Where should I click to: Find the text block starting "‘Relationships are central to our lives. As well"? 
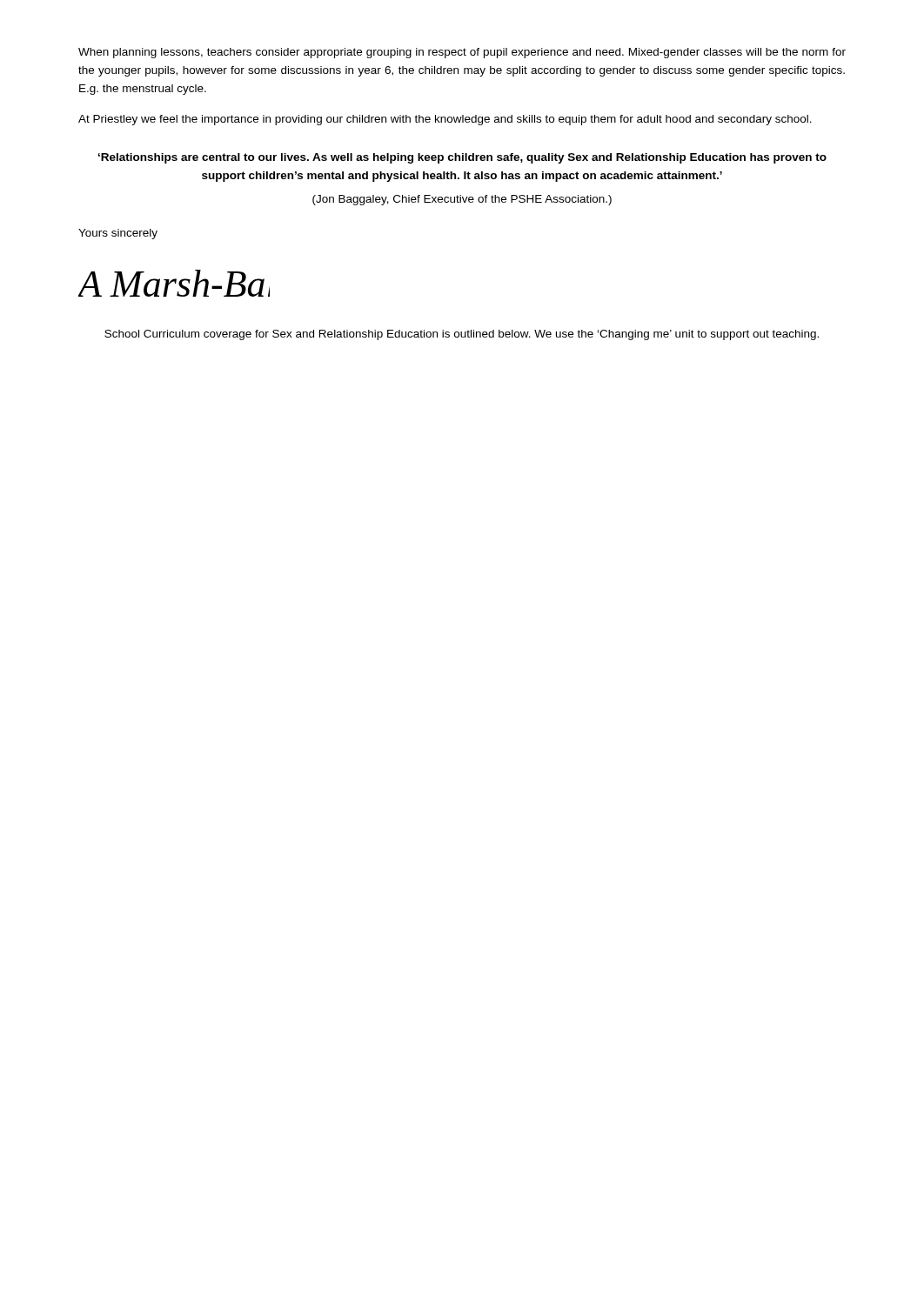click(x=462, y=166)
